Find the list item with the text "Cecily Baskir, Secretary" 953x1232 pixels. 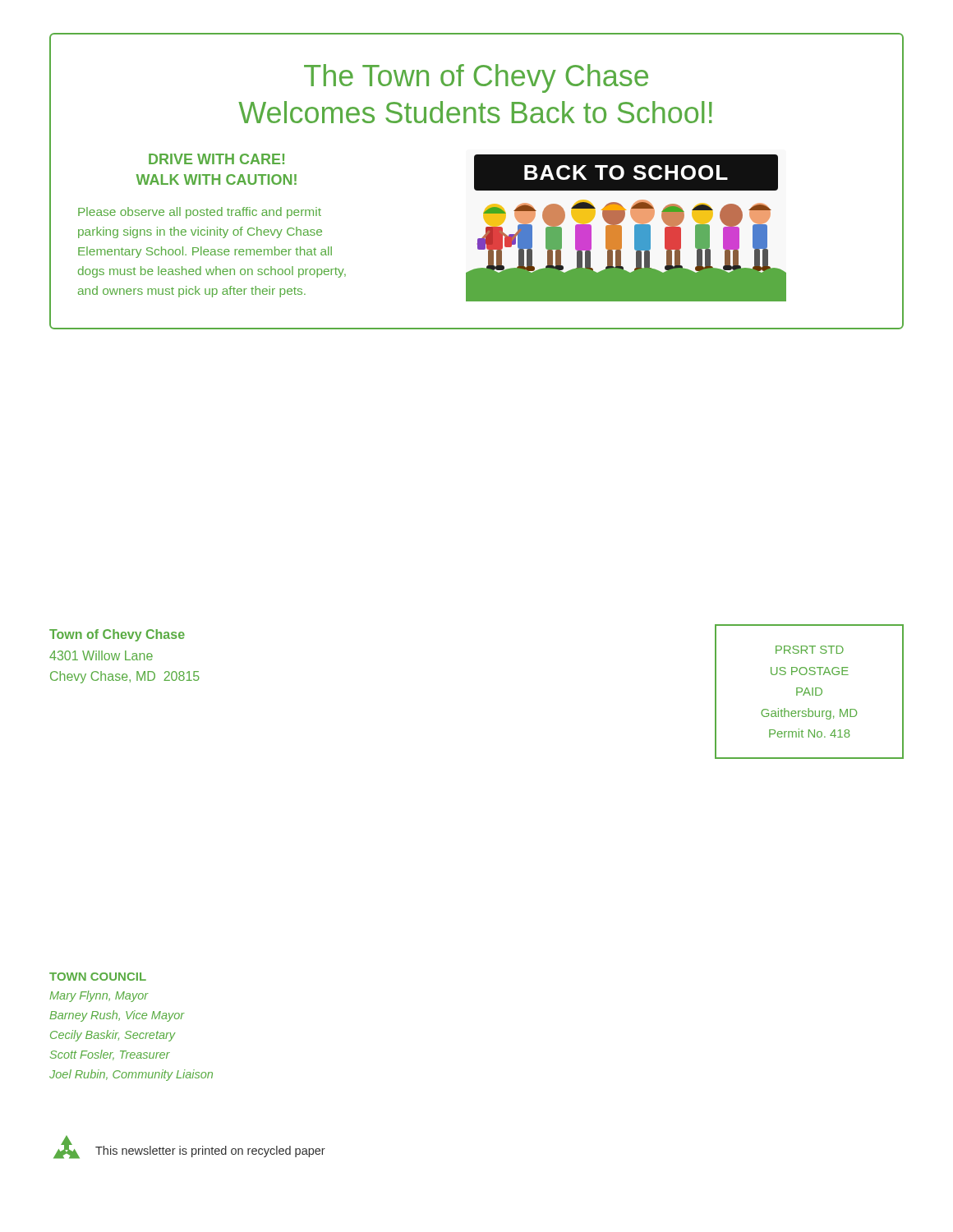click(x=112, y=1035)
